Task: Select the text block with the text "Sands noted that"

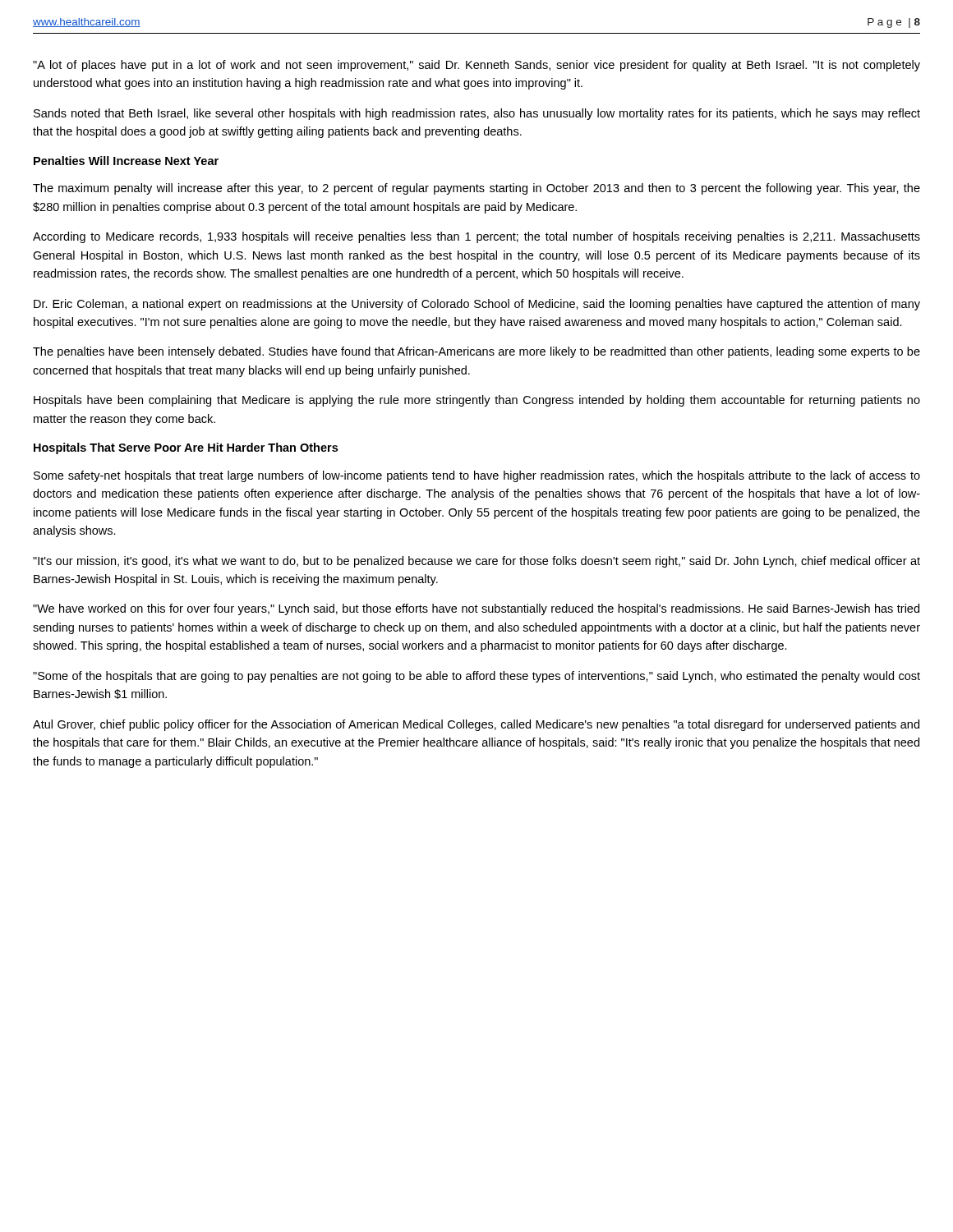Action: [x=476, y=123]
